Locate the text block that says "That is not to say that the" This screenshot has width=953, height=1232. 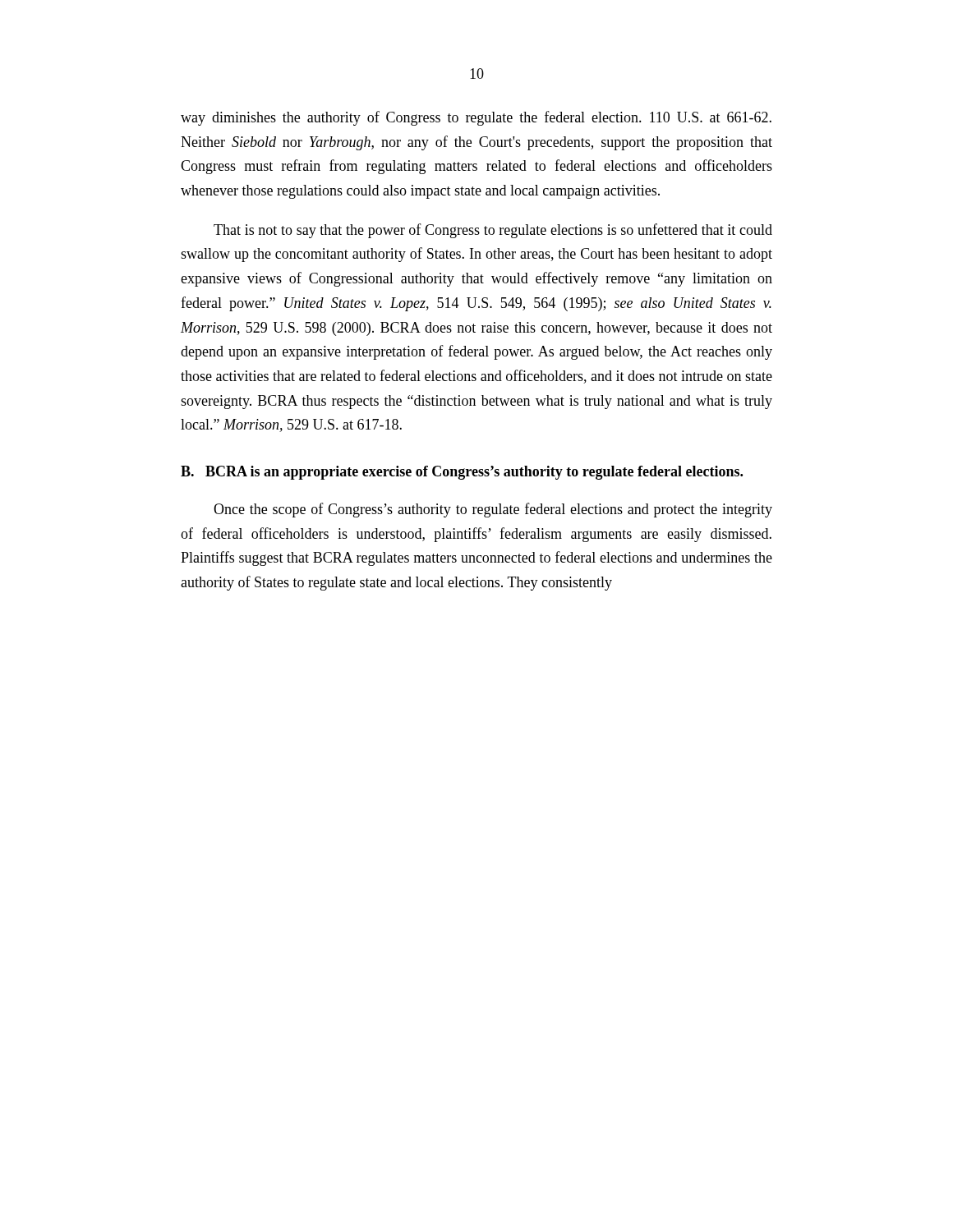476,327
